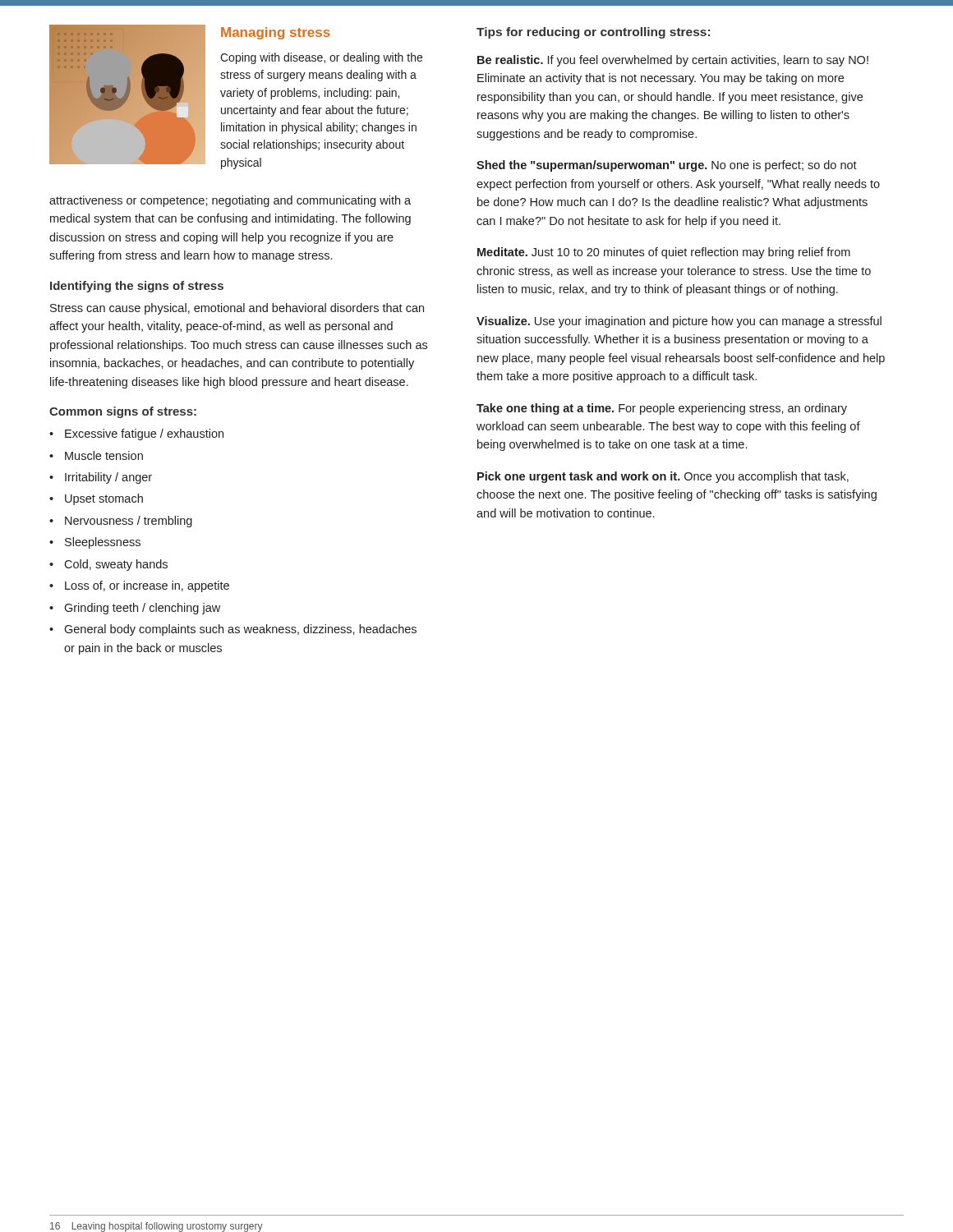This screenshot has height=1232, width=953.
Task: Find the photo
Action: tap(127, 94)
